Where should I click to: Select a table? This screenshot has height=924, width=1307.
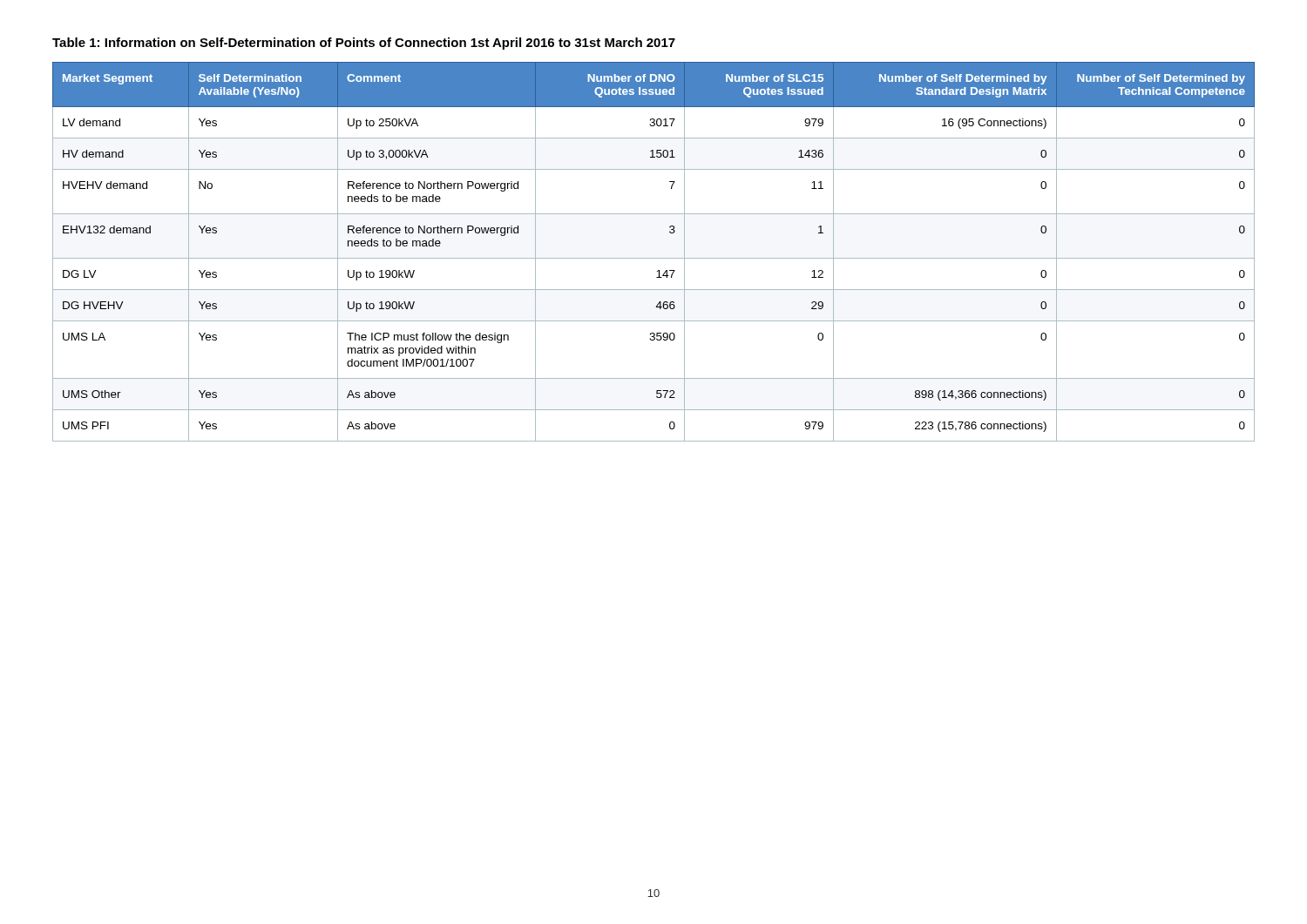pyautogui.click(x=654, y=252)
